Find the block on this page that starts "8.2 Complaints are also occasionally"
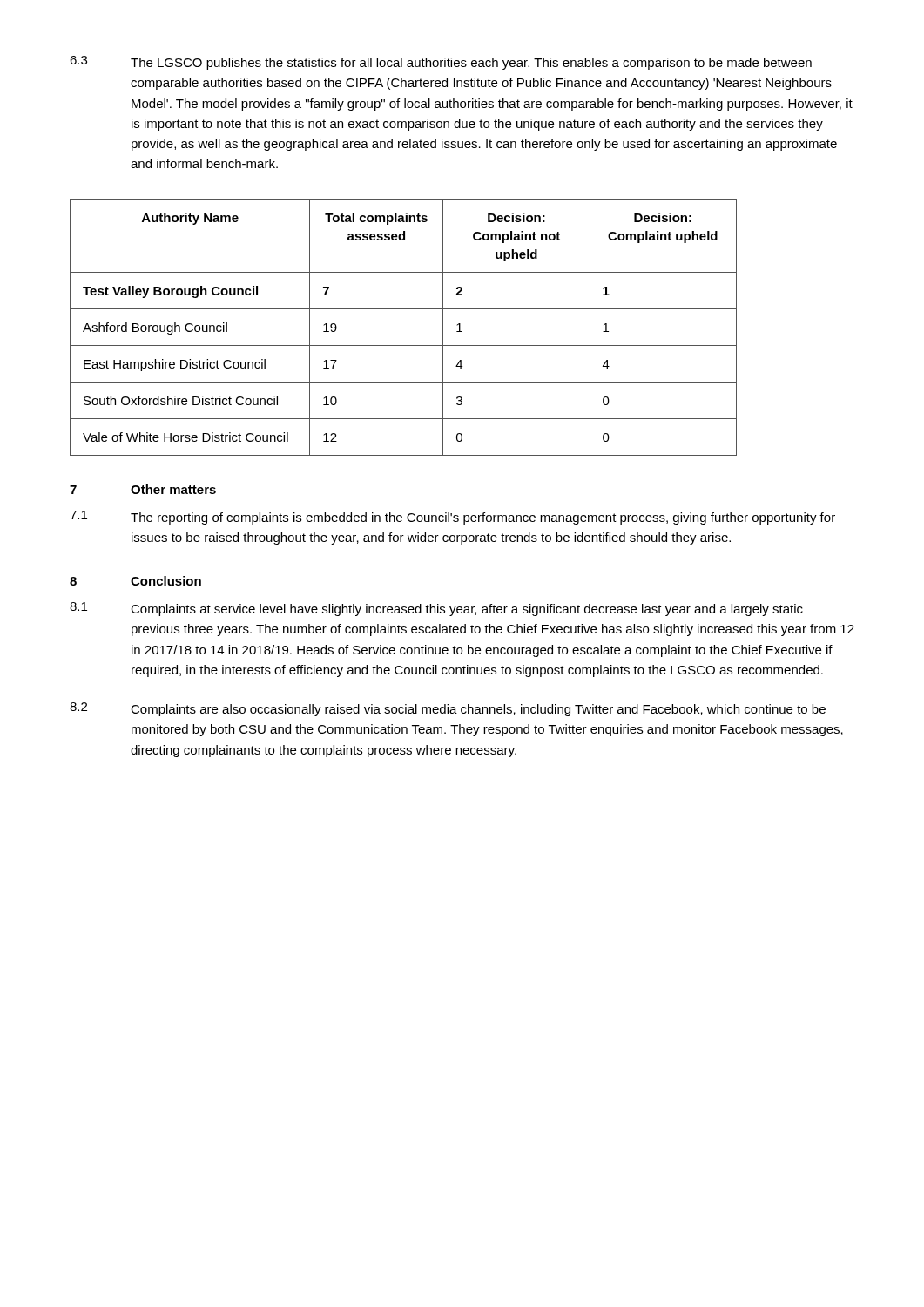Image resolution: width=924 pixels, height=1307 pixels. pos(462,729)
